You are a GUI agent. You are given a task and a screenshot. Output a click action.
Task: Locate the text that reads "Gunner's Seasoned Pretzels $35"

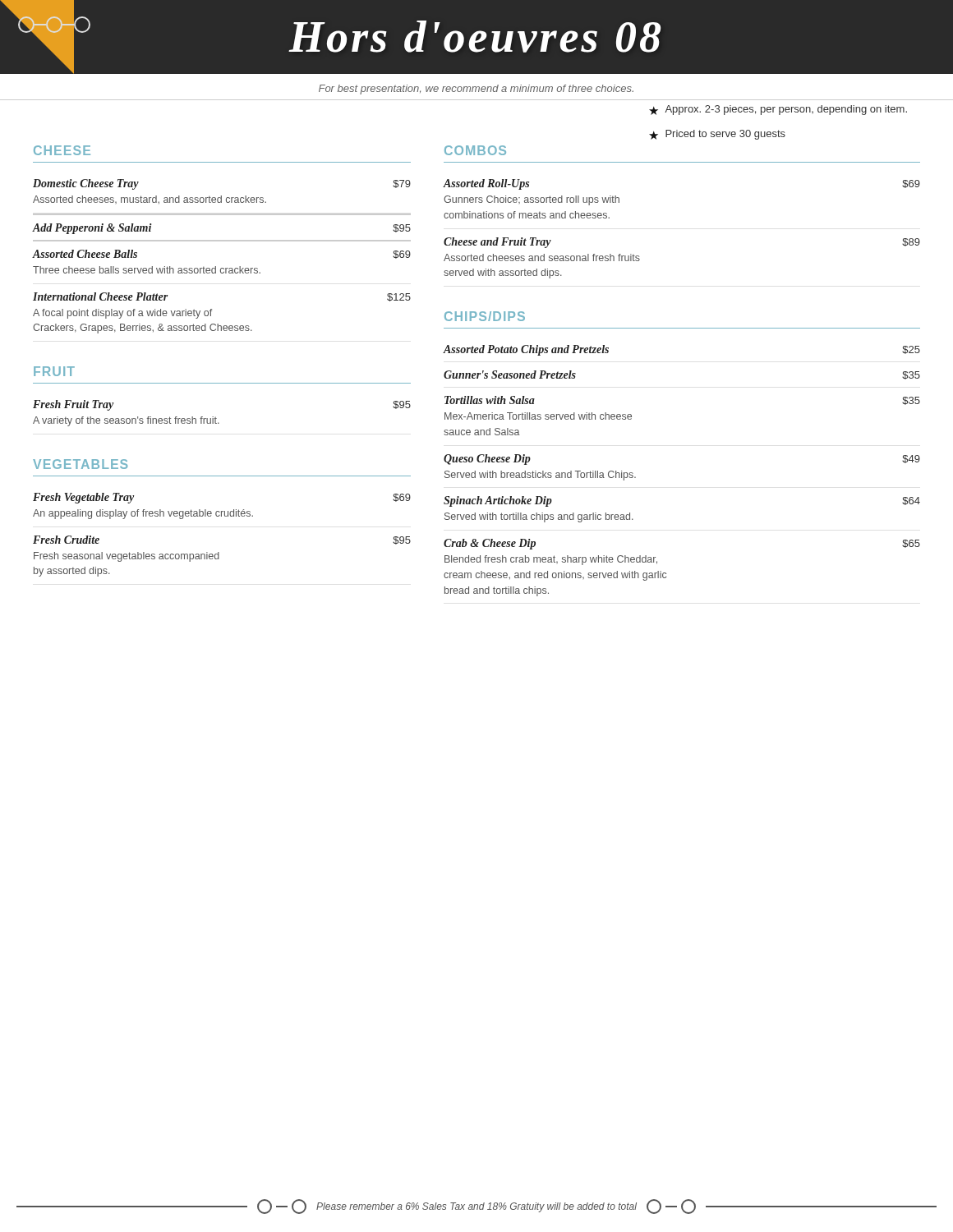tap(508, 375)
